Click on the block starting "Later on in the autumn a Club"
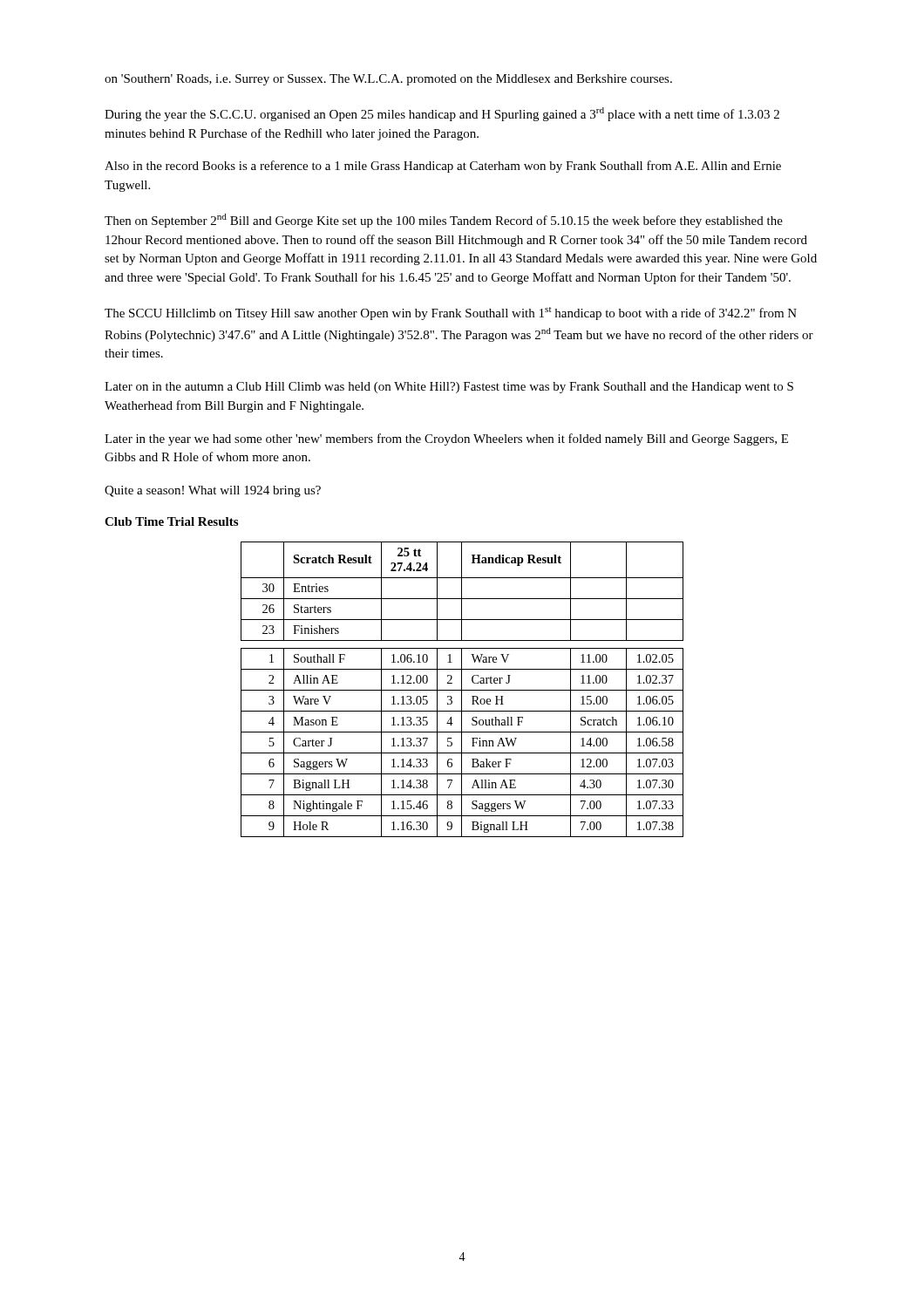924x1308 pixels. (449, 396)
